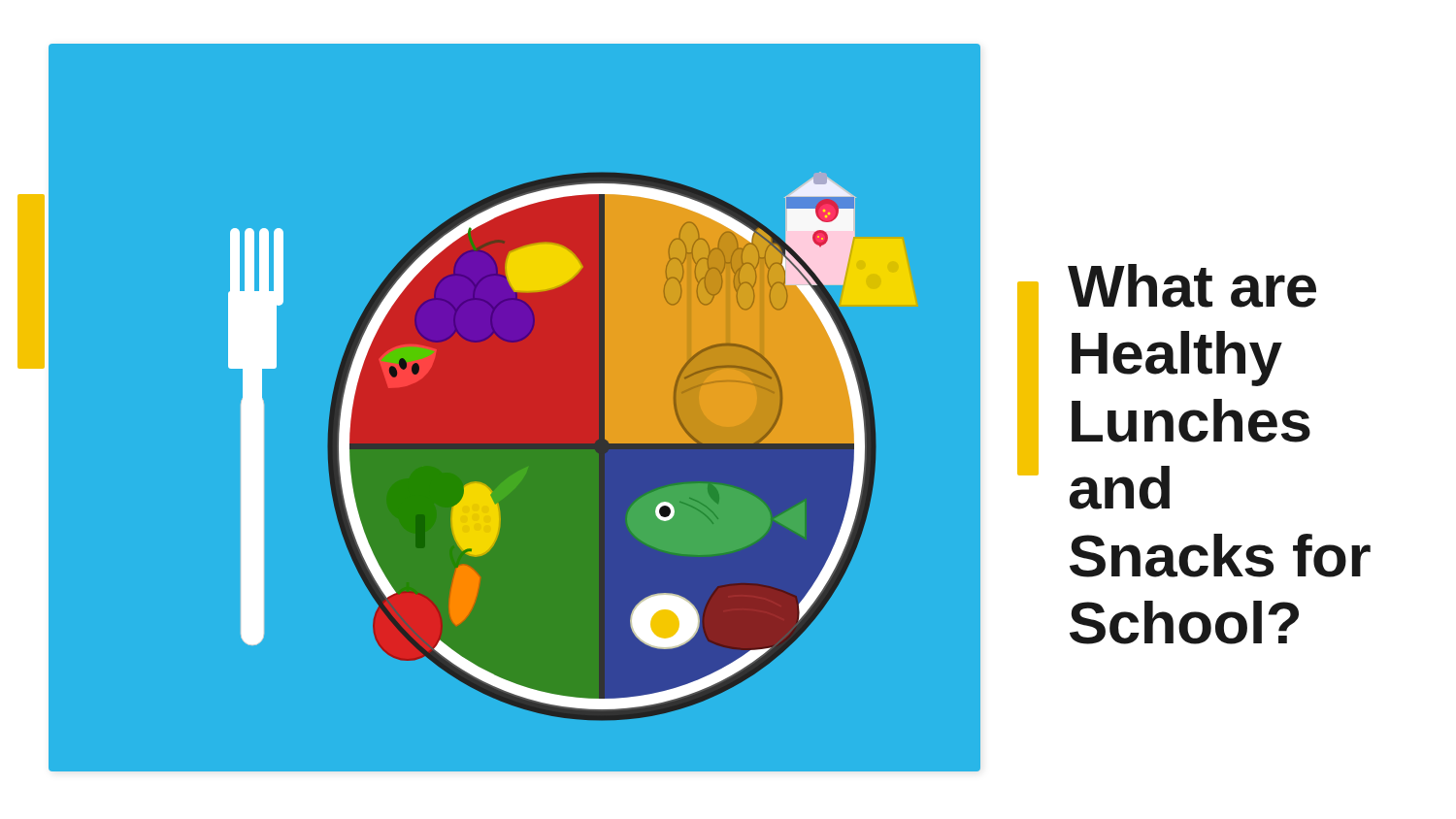
Task: Locate the text "What areHealthyLunchesandSnacks forSchool?"
Action: (1219, 454)
